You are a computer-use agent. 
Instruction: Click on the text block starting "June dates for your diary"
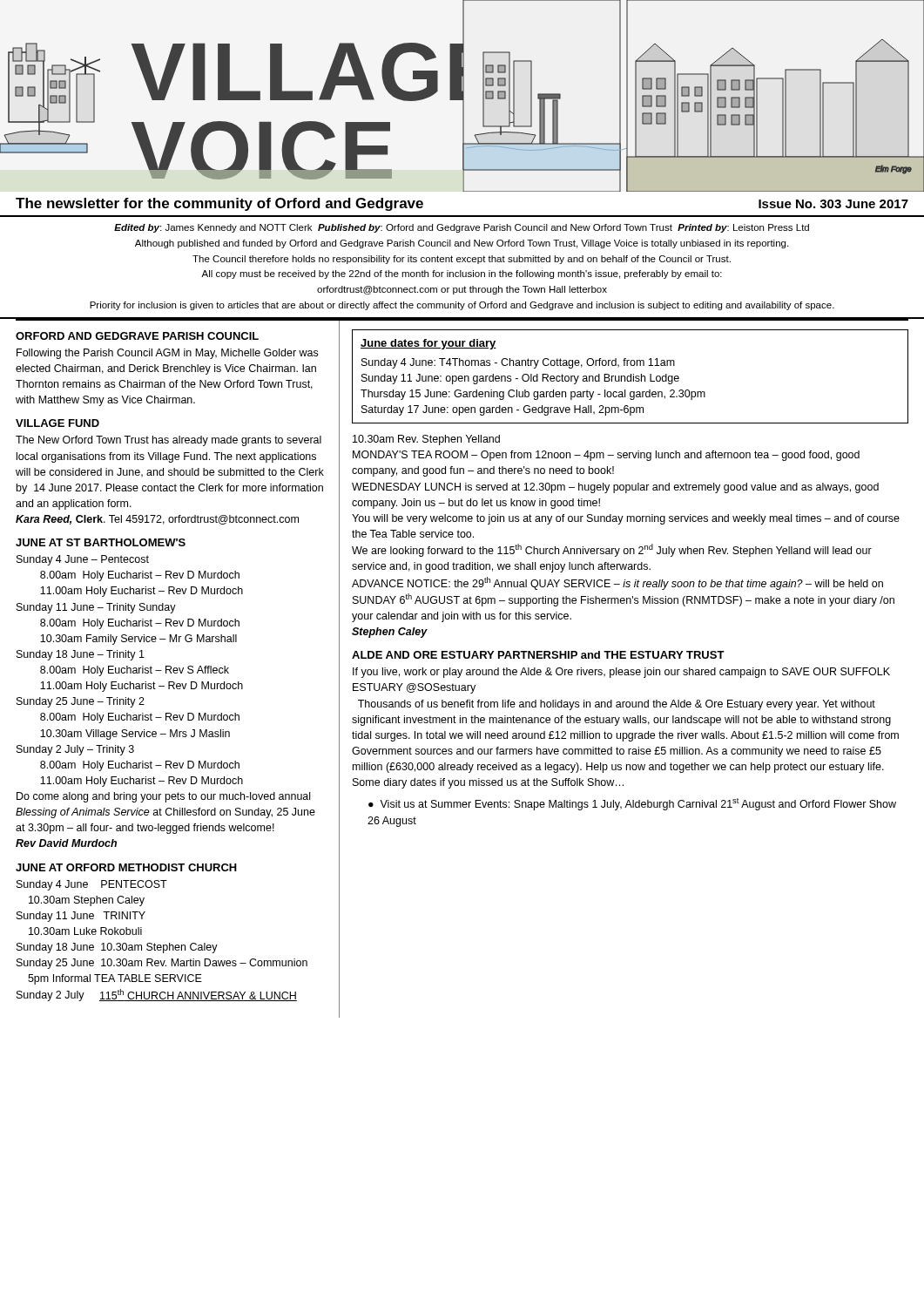(x=630, y=376)
